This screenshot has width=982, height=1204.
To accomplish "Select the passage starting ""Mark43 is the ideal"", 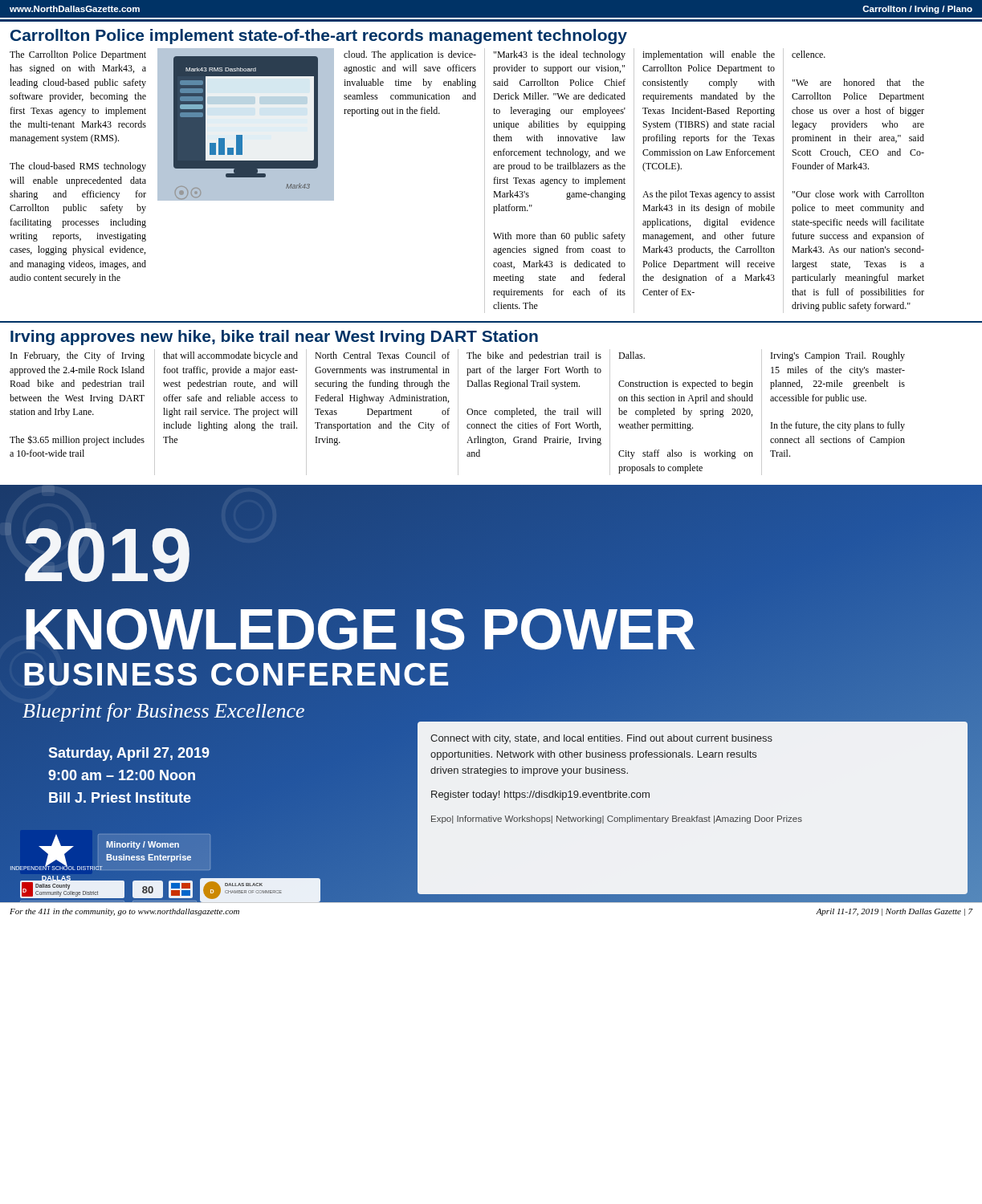I will [x=559, y=180].
